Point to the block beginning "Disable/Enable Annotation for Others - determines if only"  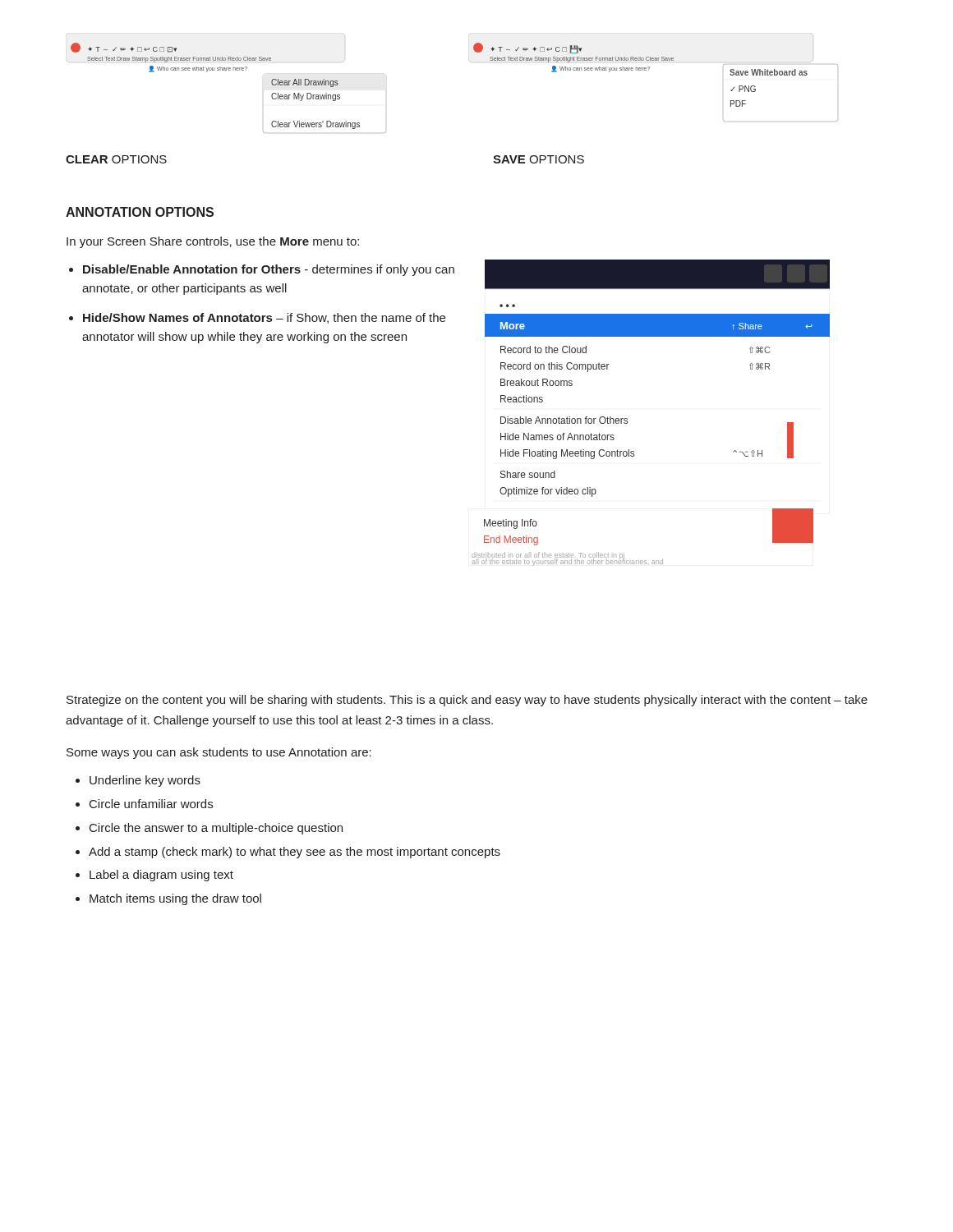(x=269, y=279)
